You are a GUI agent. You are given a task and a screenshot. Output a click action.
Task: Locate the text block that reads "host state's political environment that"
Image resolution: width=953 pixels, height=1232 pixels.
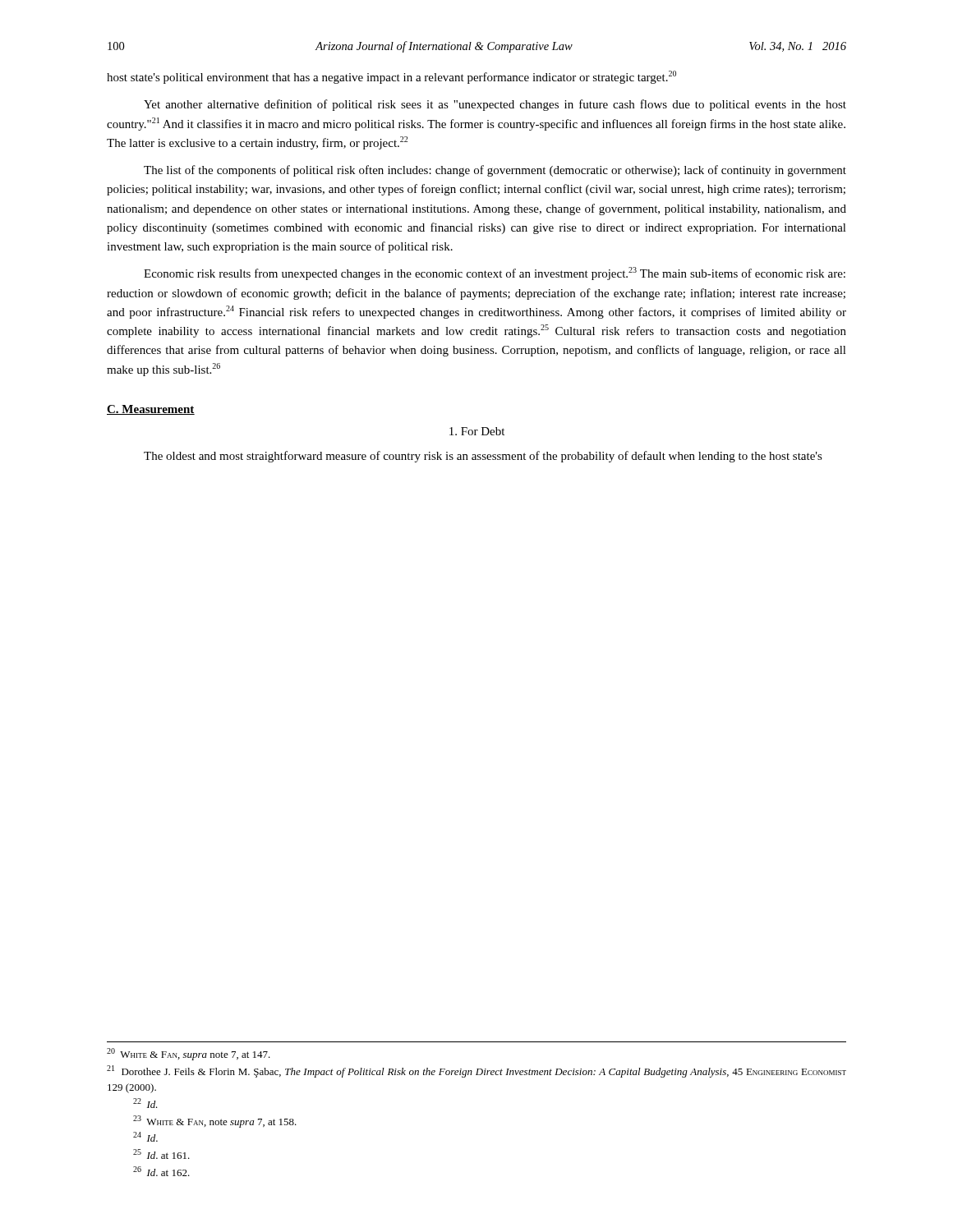(476, 78)
